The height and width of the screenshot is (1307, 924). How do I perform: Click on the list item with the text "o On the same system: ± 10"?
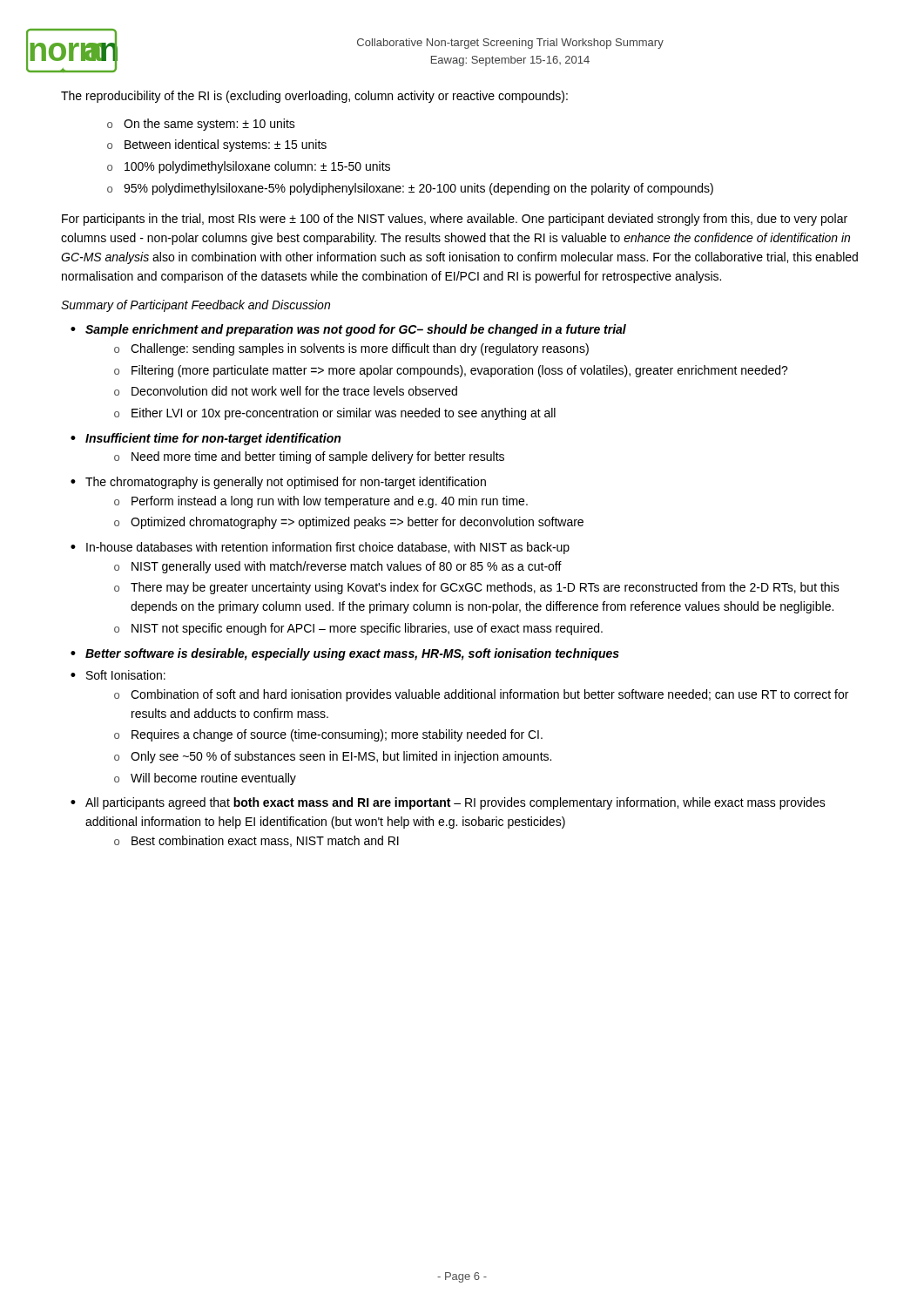click(x=201, y=125)
